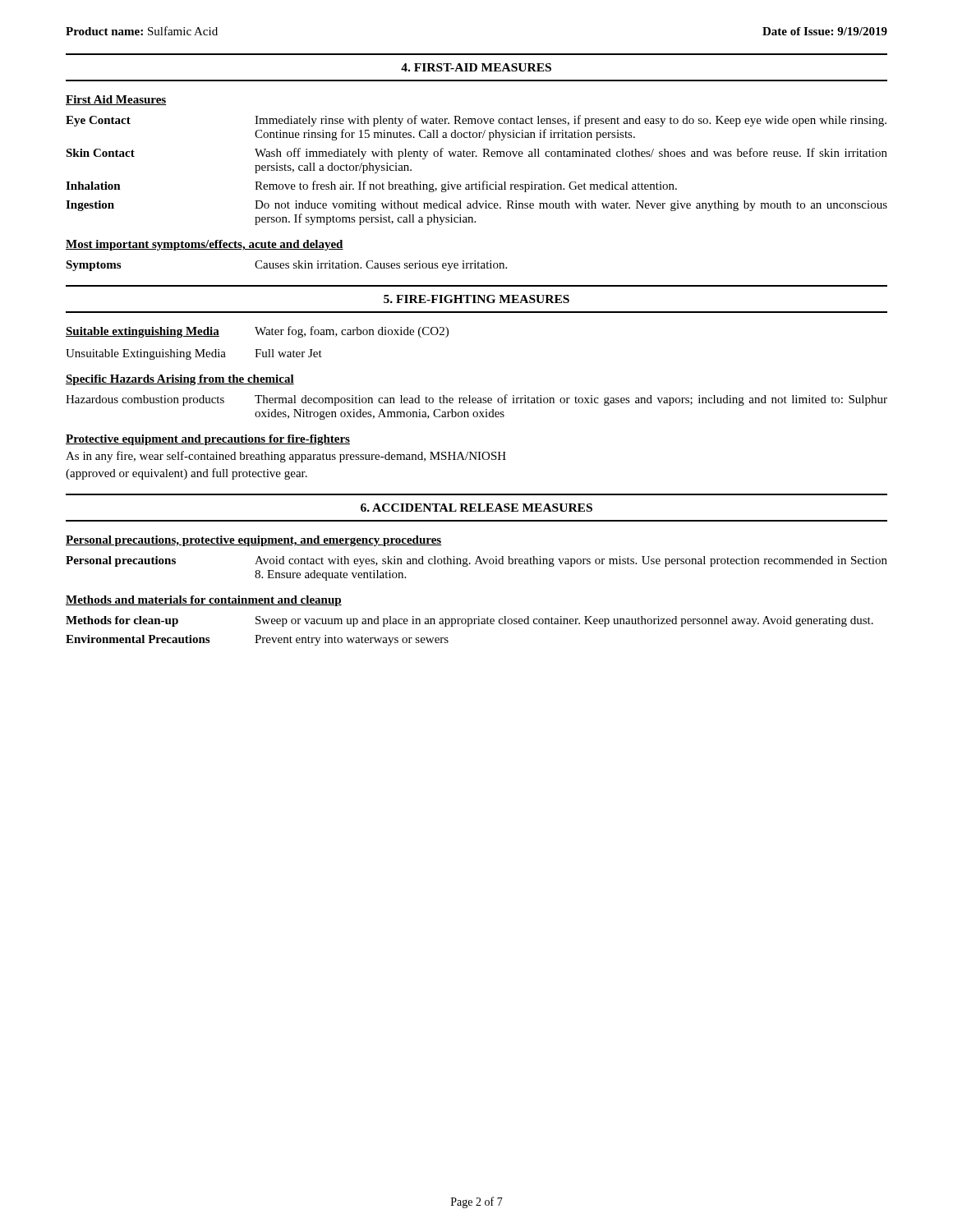
Task: Locate the block of text that opens with "Inhalation Remove to"
Action: (476, 186)
